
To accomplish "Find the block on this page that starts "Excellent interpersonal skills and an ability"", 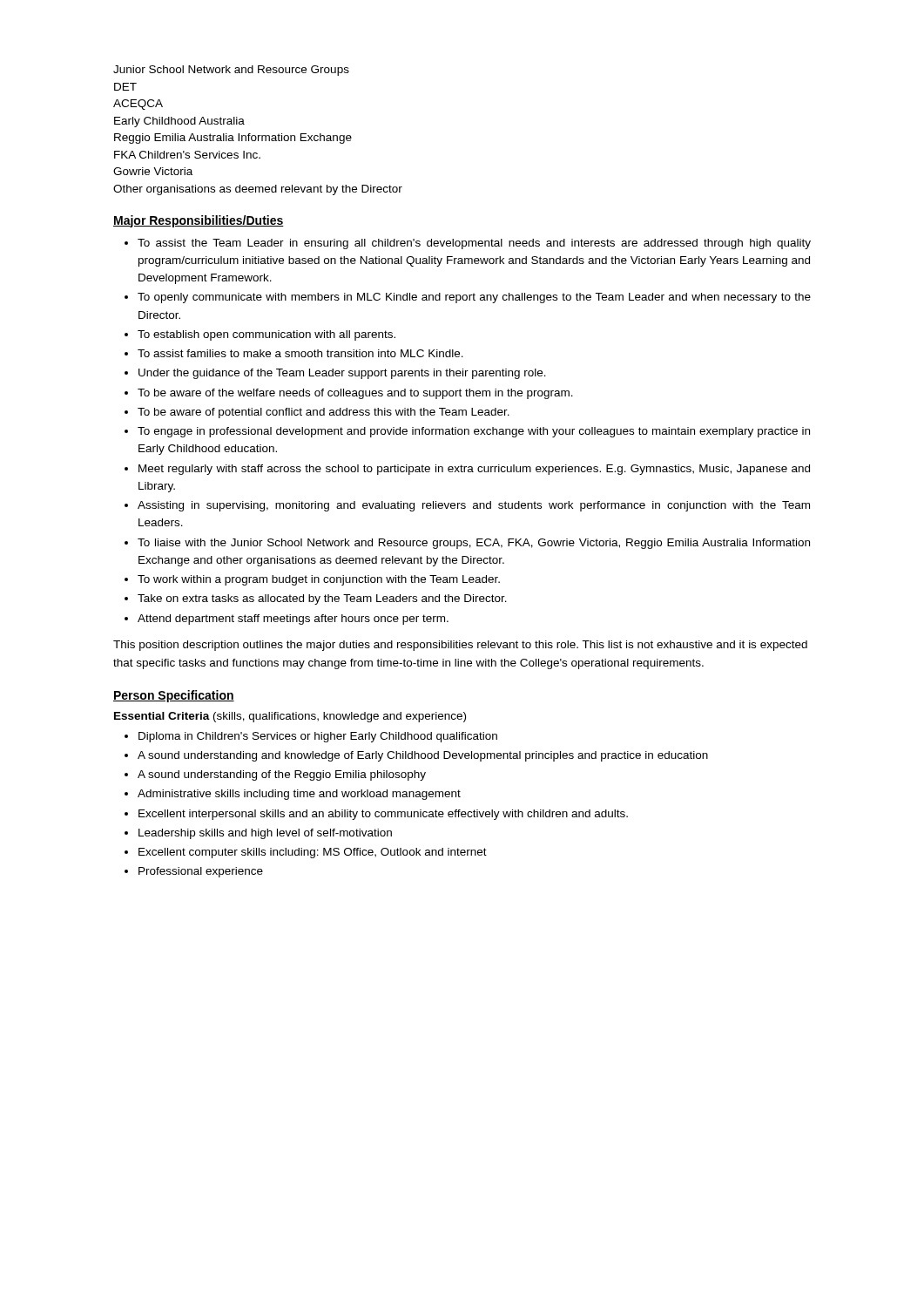I will pos(383,813).
